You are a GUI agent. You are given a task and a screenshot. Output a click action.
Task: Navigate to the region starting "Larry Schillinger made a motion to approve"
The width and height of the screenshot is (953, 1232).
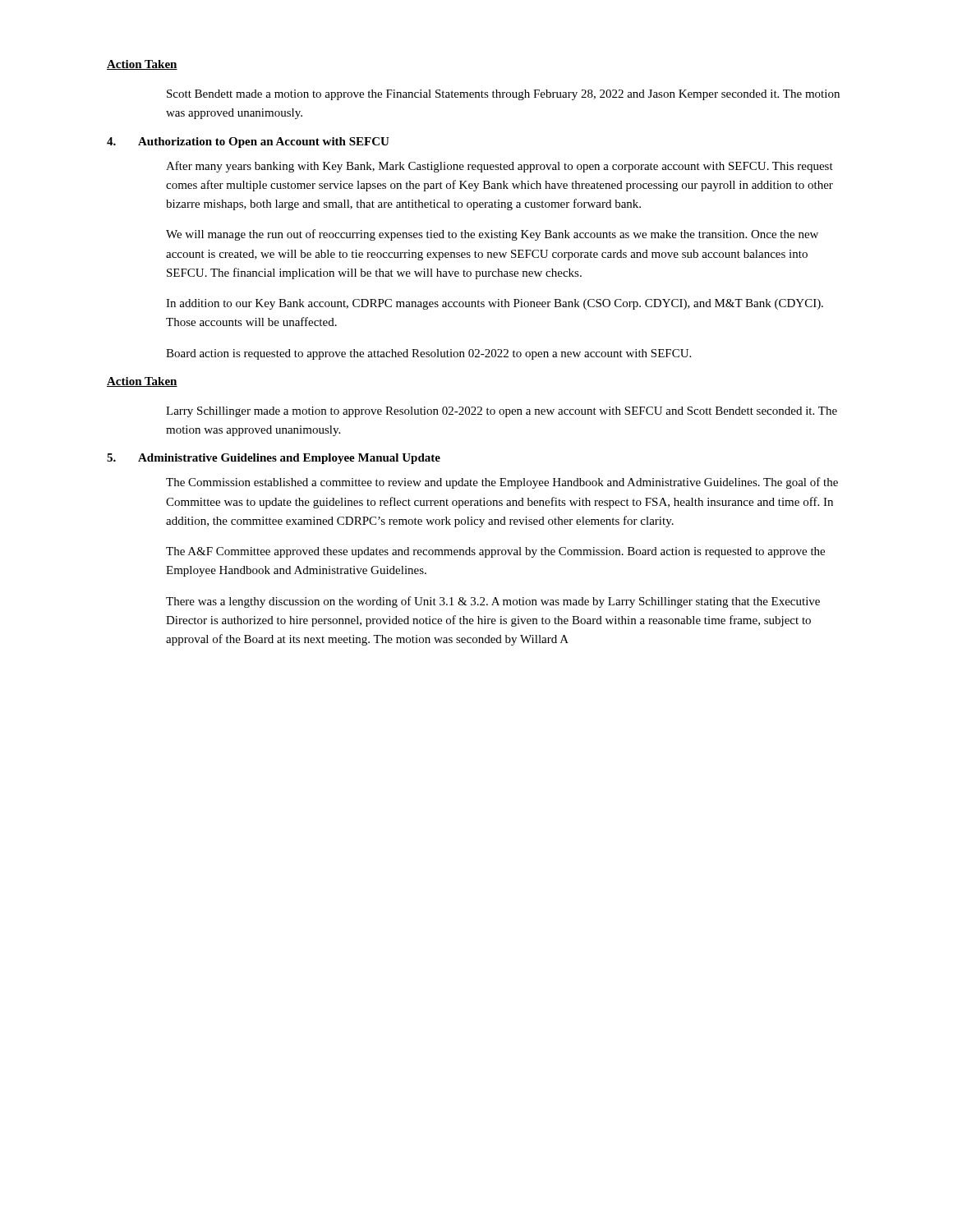[x=502, y=420]
